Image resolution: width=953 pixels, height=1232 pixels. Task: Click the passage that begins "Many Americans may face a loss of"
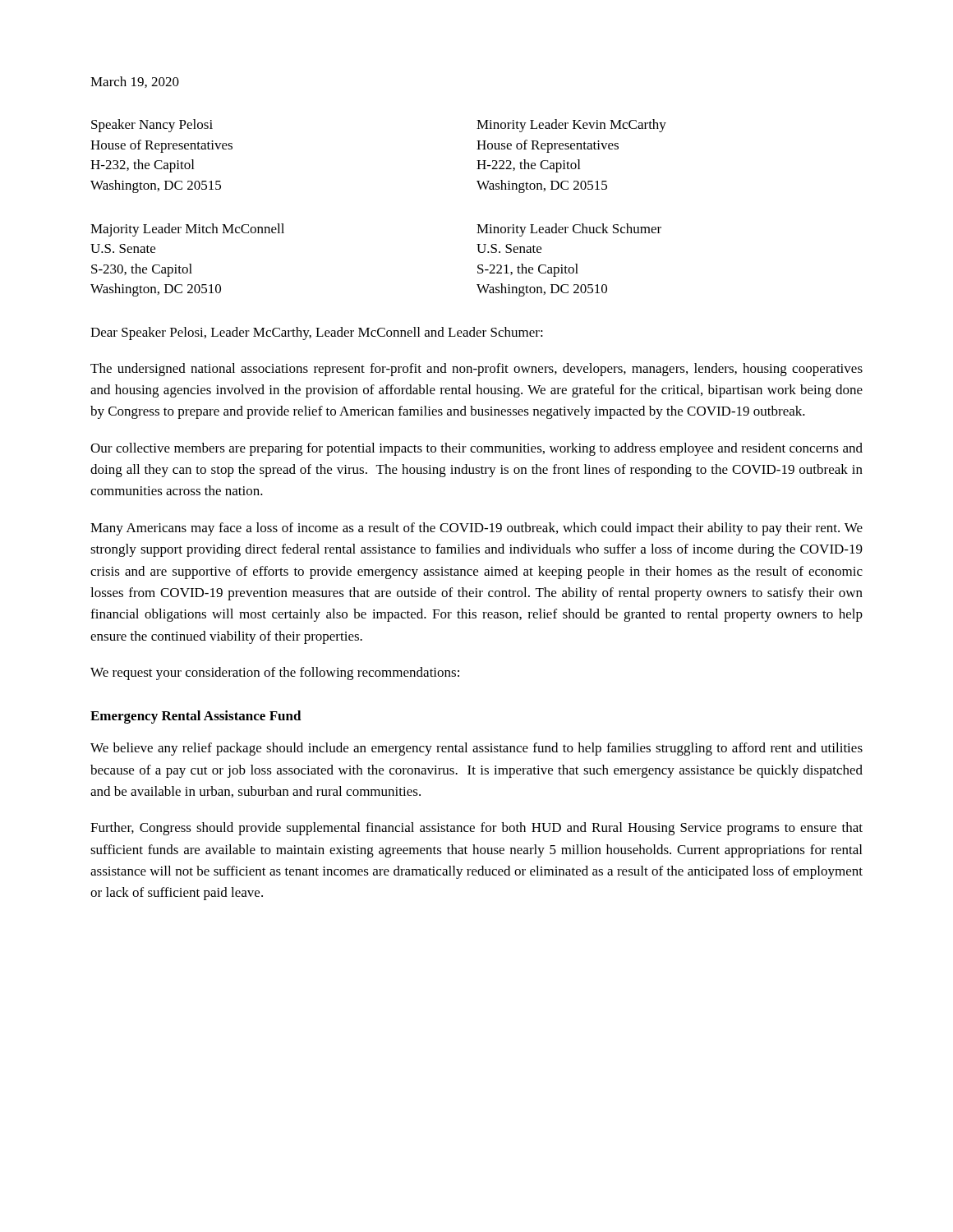[x=476, y=582]
